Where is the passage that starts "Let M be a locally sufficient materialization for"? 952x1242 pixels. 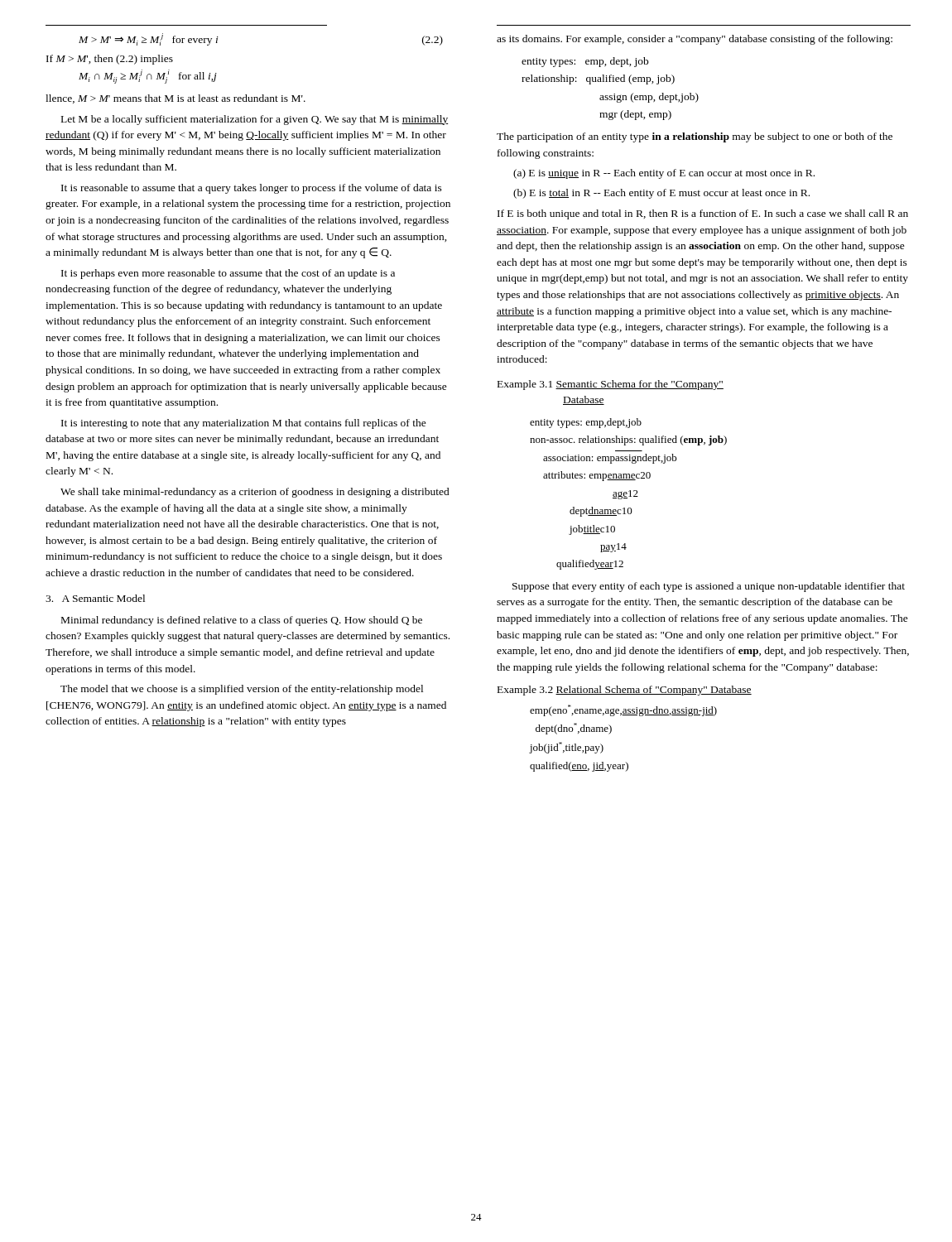pyautogui.click(x=247, y=143)
